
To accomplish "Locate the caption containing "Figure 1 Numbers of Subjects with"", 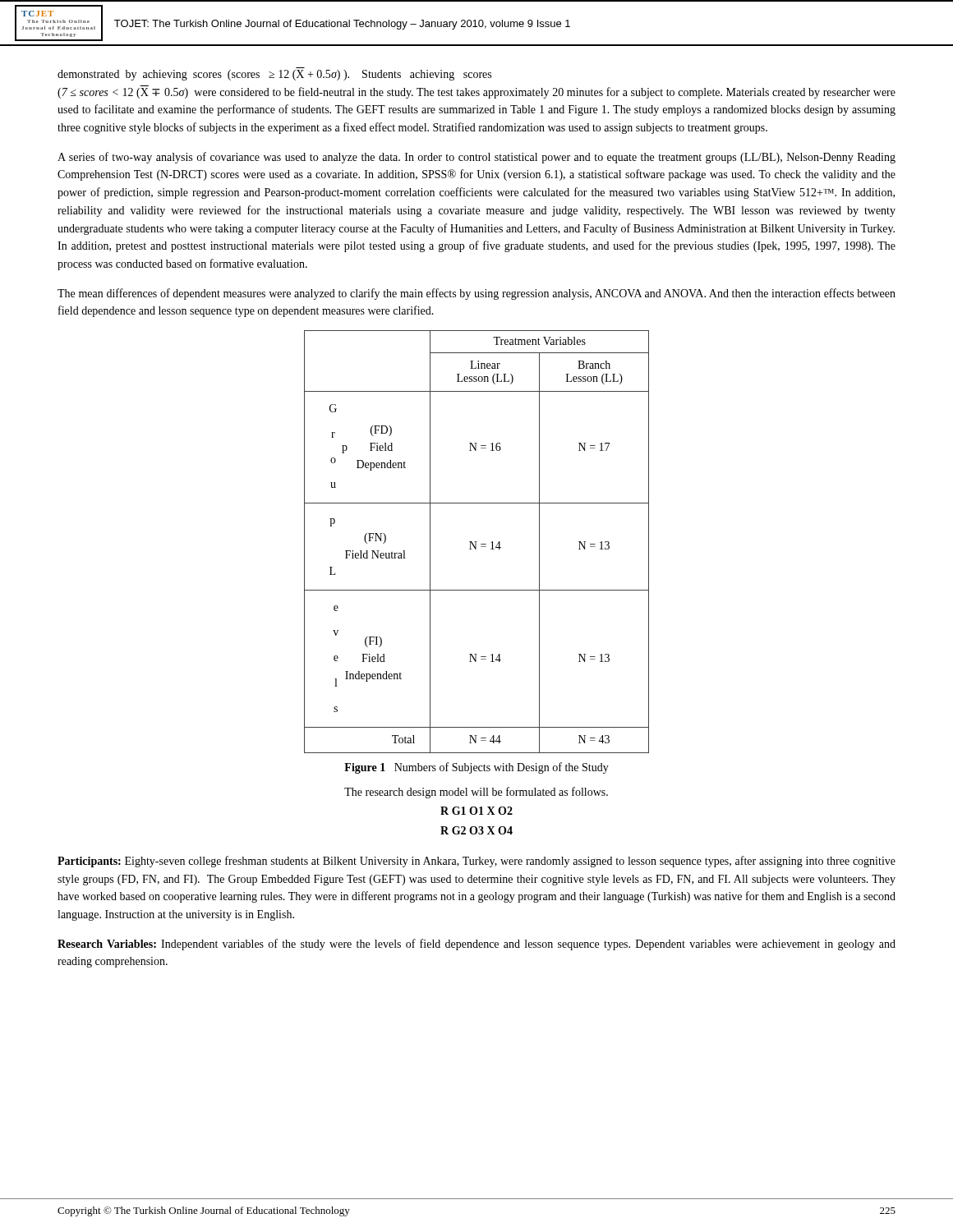I will 476,768.
